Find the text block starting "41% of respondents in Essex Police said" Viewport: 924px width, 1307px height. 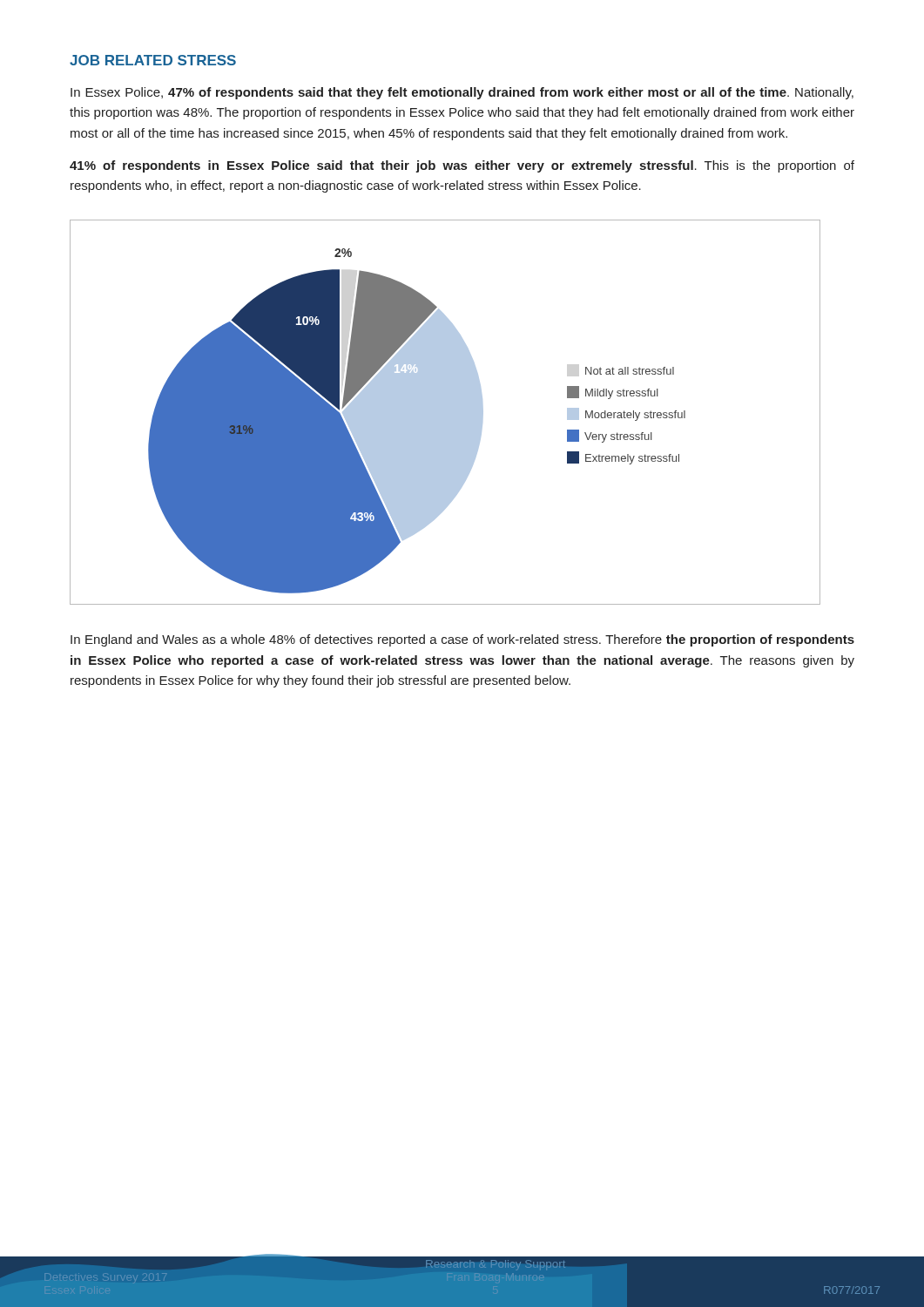click(x=462, y=175)
